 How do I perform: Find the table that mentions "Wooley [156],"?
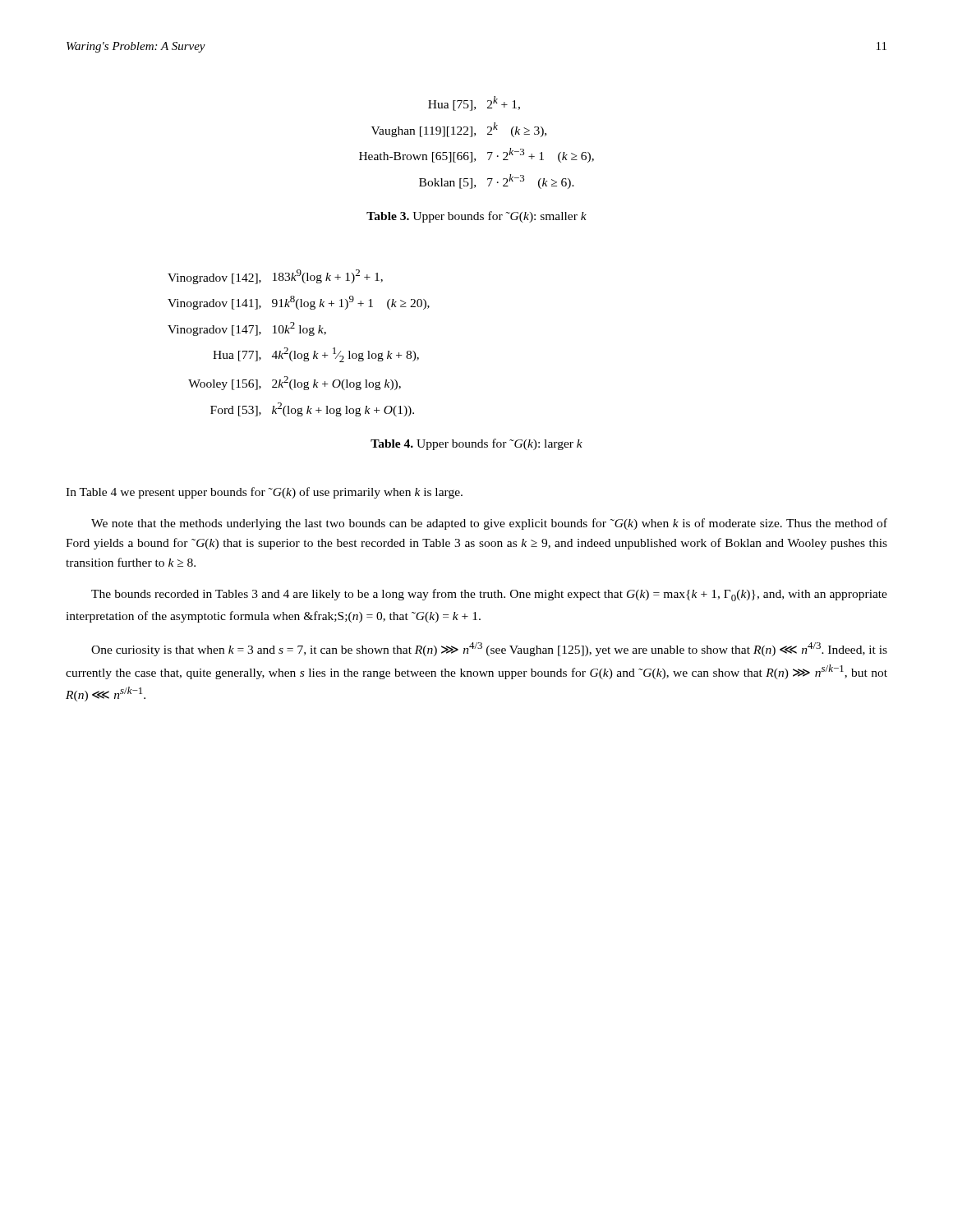(476, 342)
